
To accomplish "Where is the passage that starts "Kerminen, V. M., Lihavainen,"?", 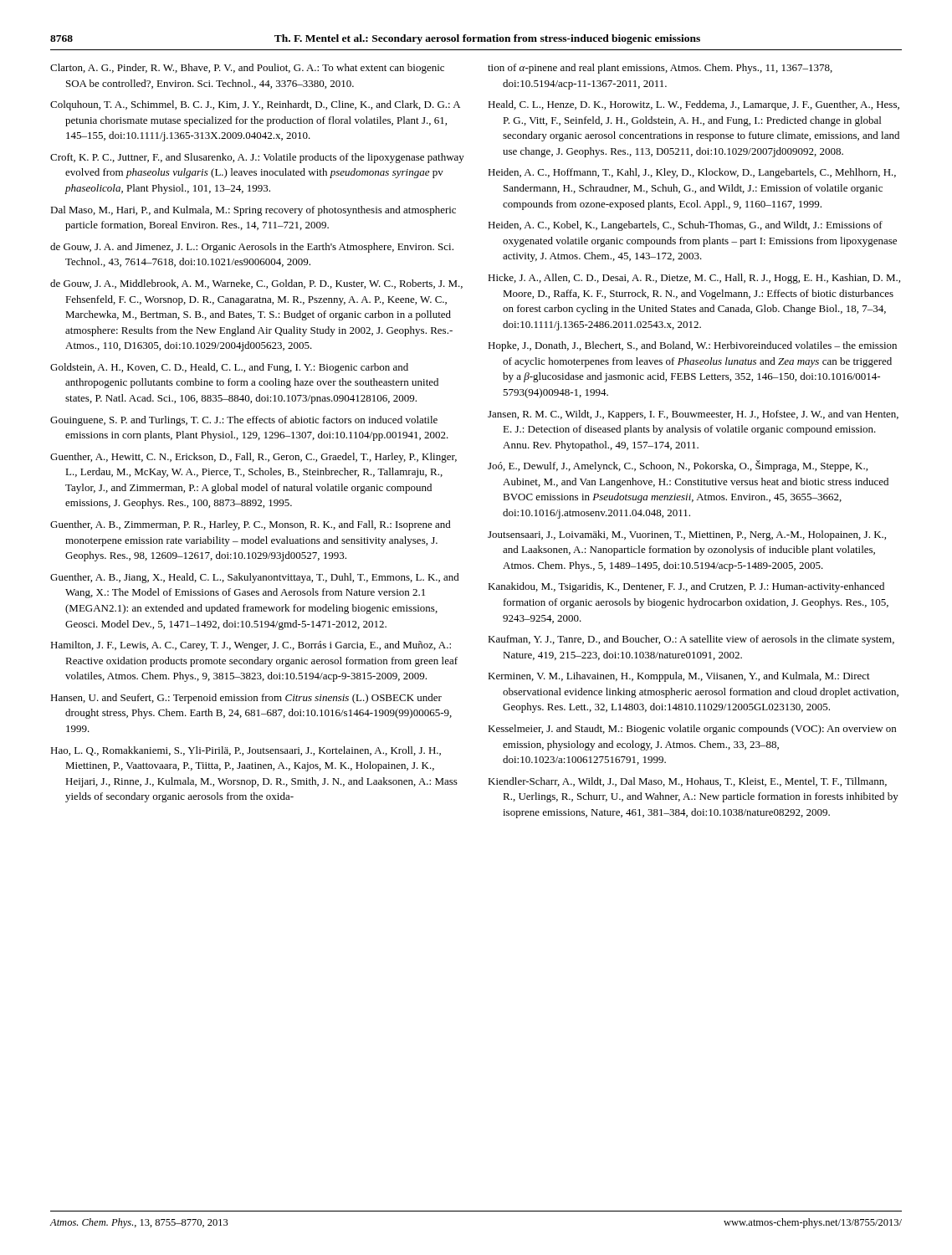I will 693,691.
